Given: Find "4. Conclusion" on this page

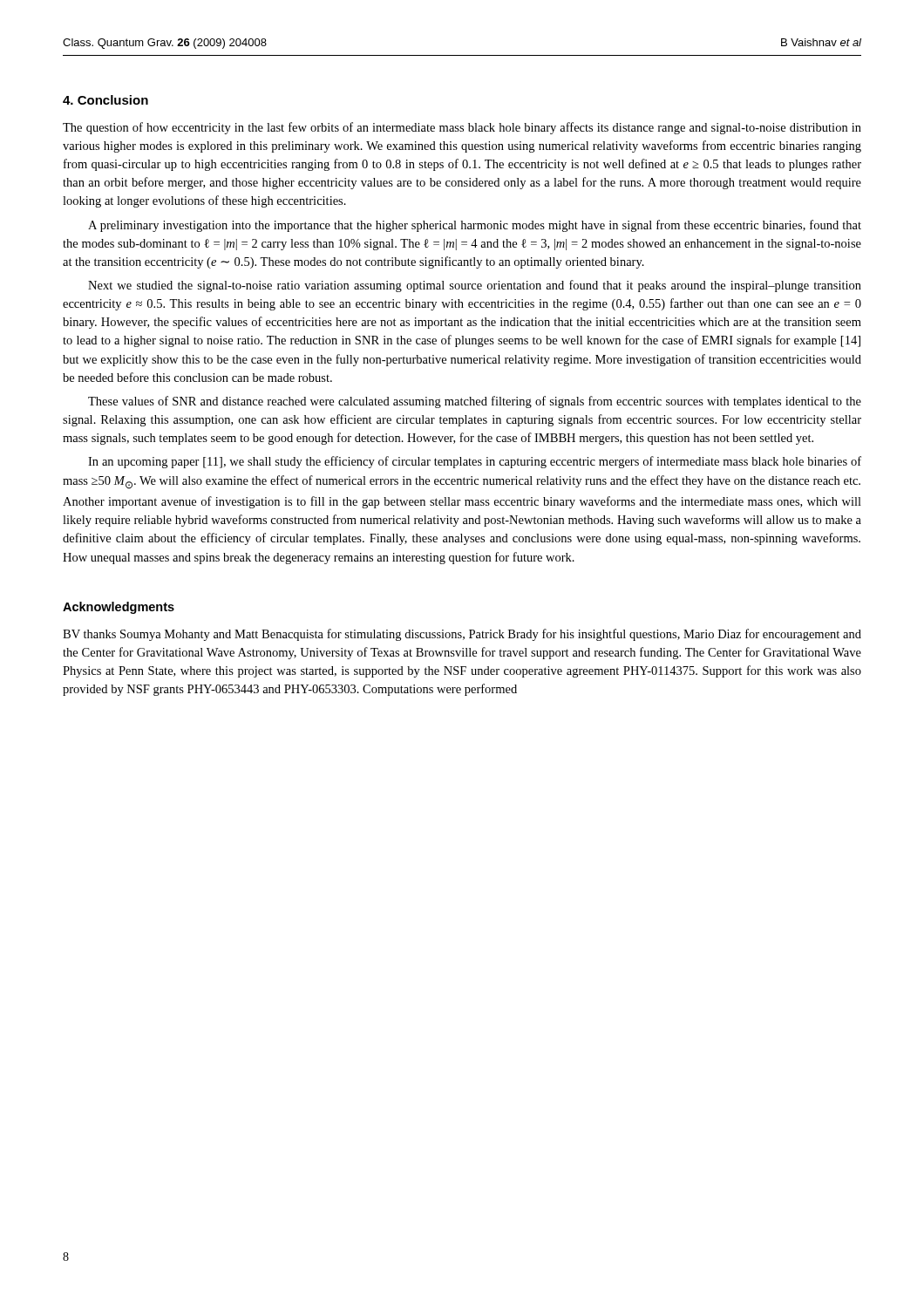Looking at the screenshot, I should 106,100.
